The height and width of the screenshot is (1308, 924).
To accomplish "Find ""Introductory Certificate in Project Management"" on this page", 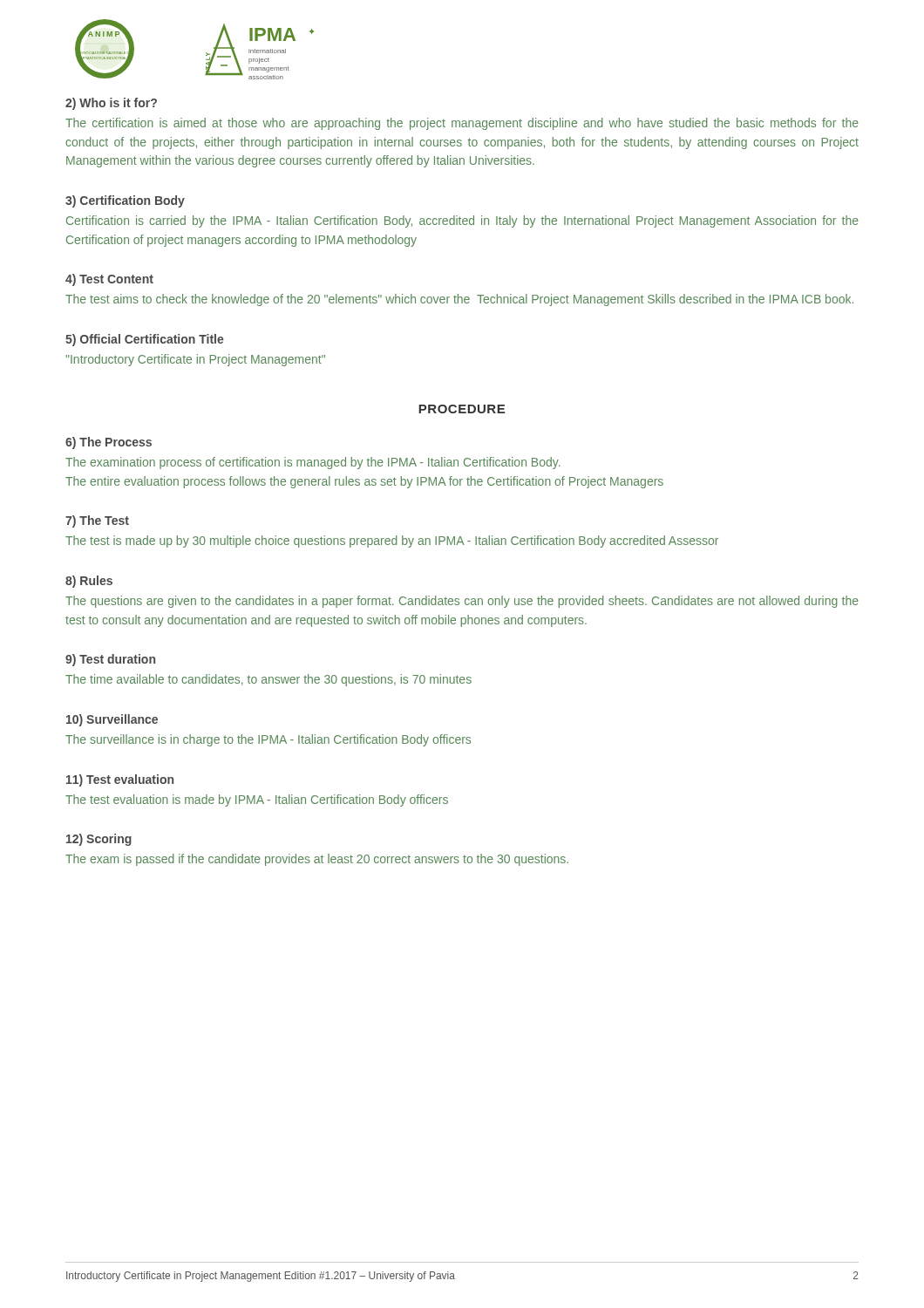I will pyautogui.click(x=196, y=359).
